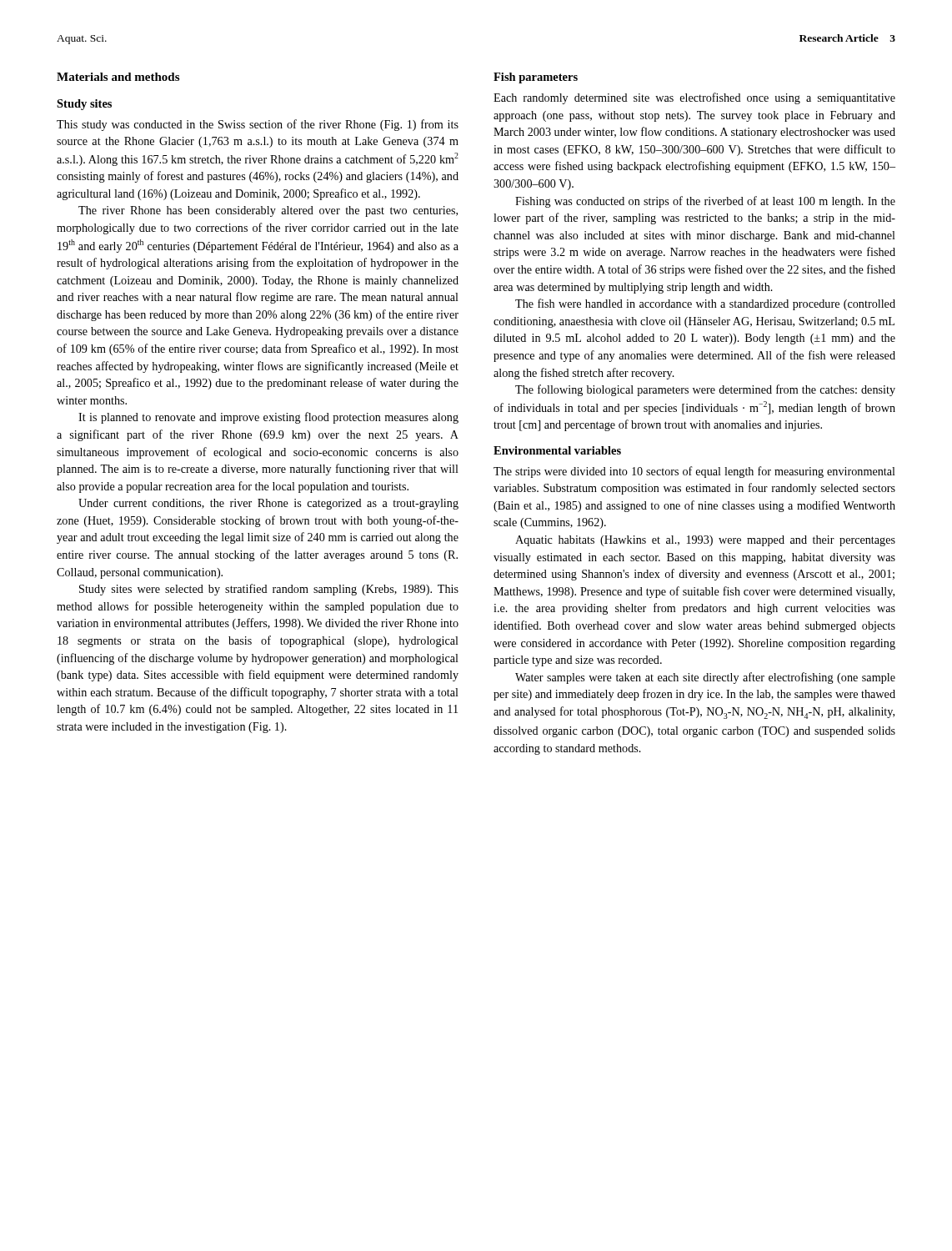Point to "Environmental variables"
The height and width of the screenshot is (1251, 952).
pos(557,450)
